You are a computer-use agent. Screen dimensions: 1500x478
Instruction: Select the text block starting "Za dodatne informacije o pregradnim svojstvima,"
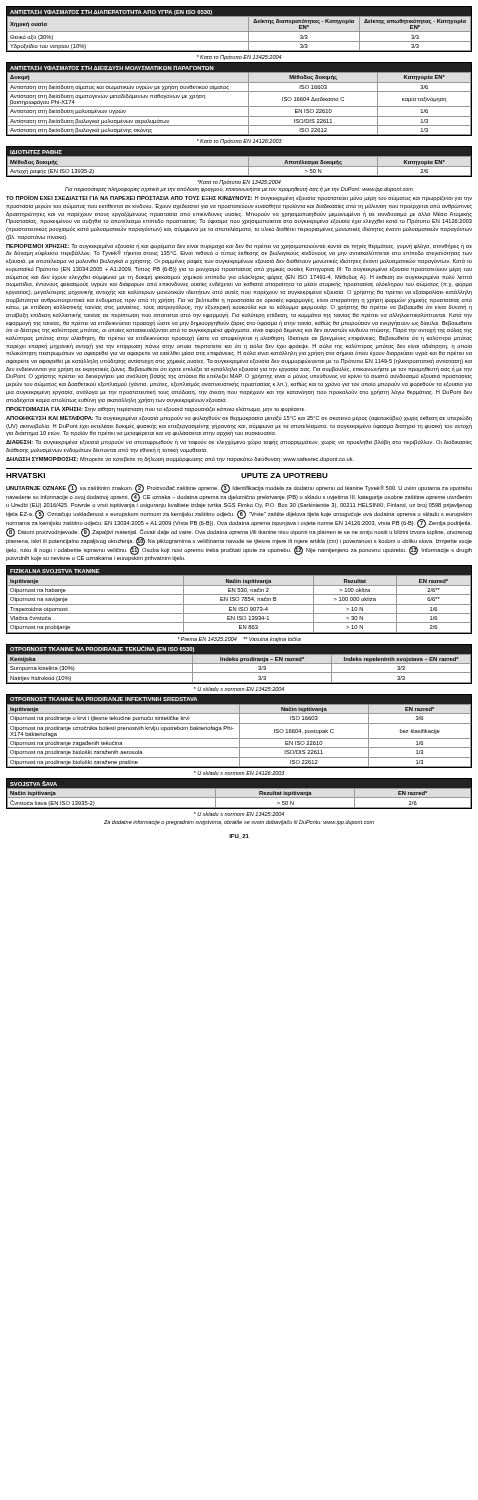[x=239, y=822]
